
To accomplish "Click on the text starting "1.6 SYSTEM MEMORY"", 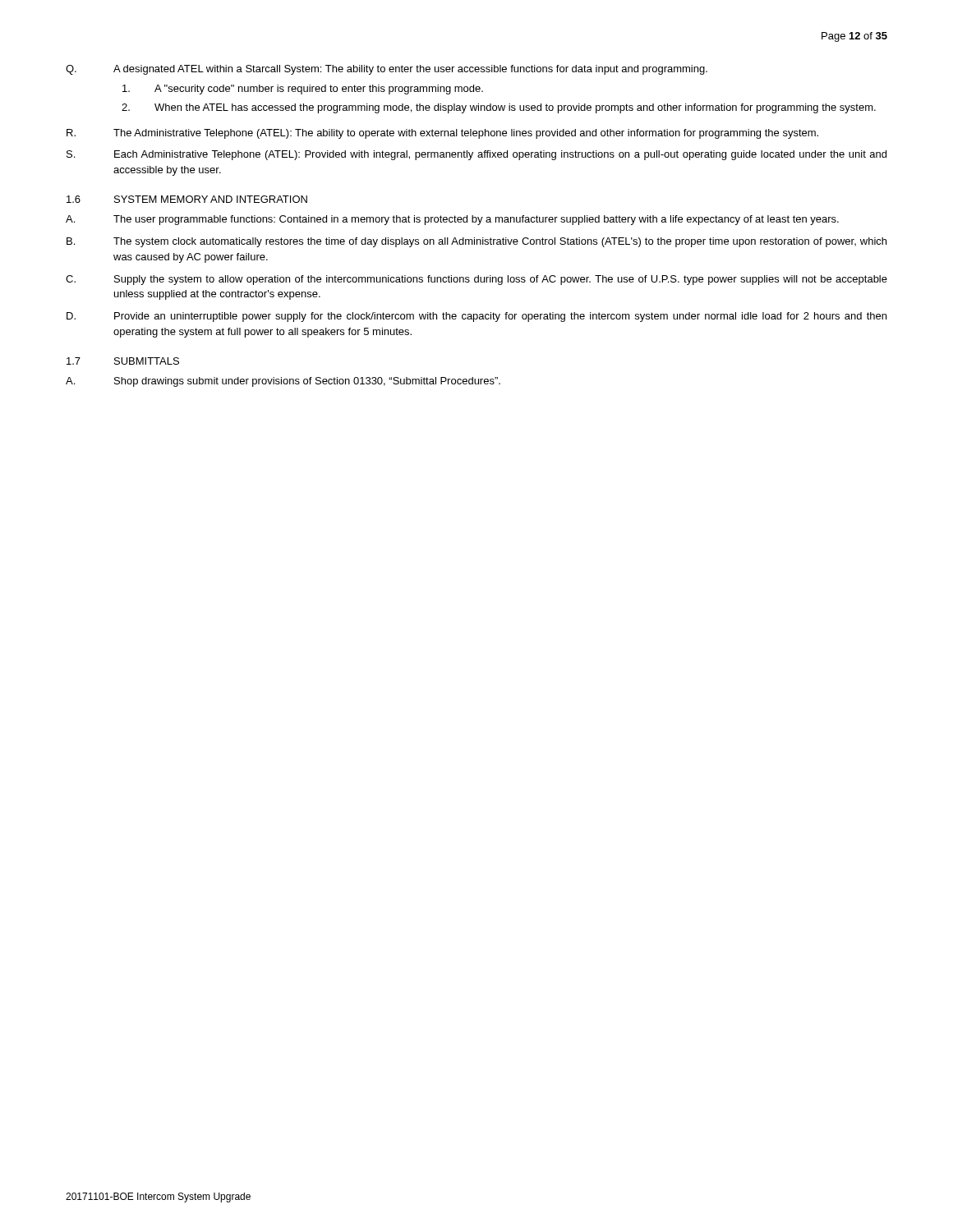I will 187,199.
